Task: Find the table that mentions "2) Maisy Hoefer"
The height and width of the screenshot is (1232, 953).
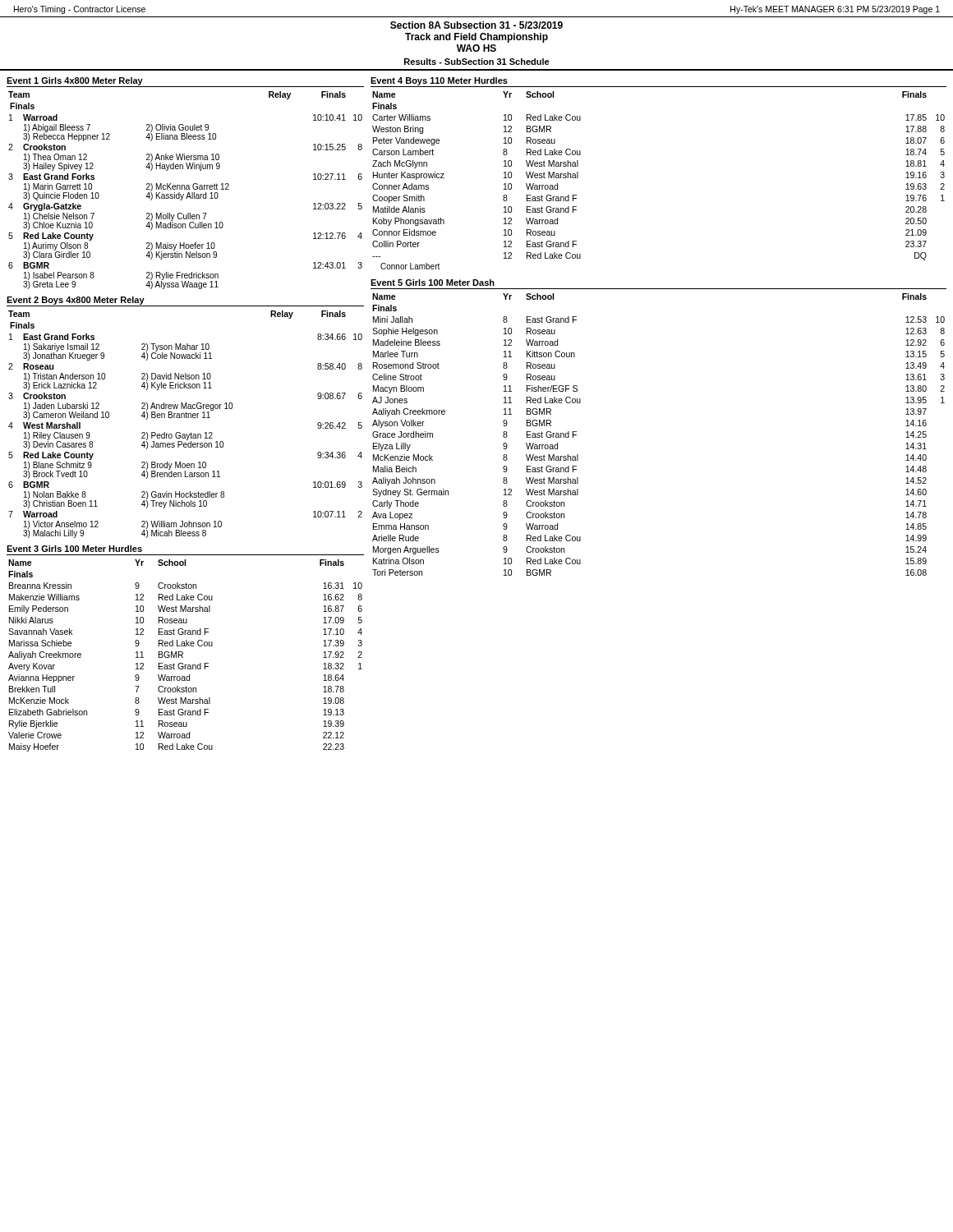Action: 185,189
